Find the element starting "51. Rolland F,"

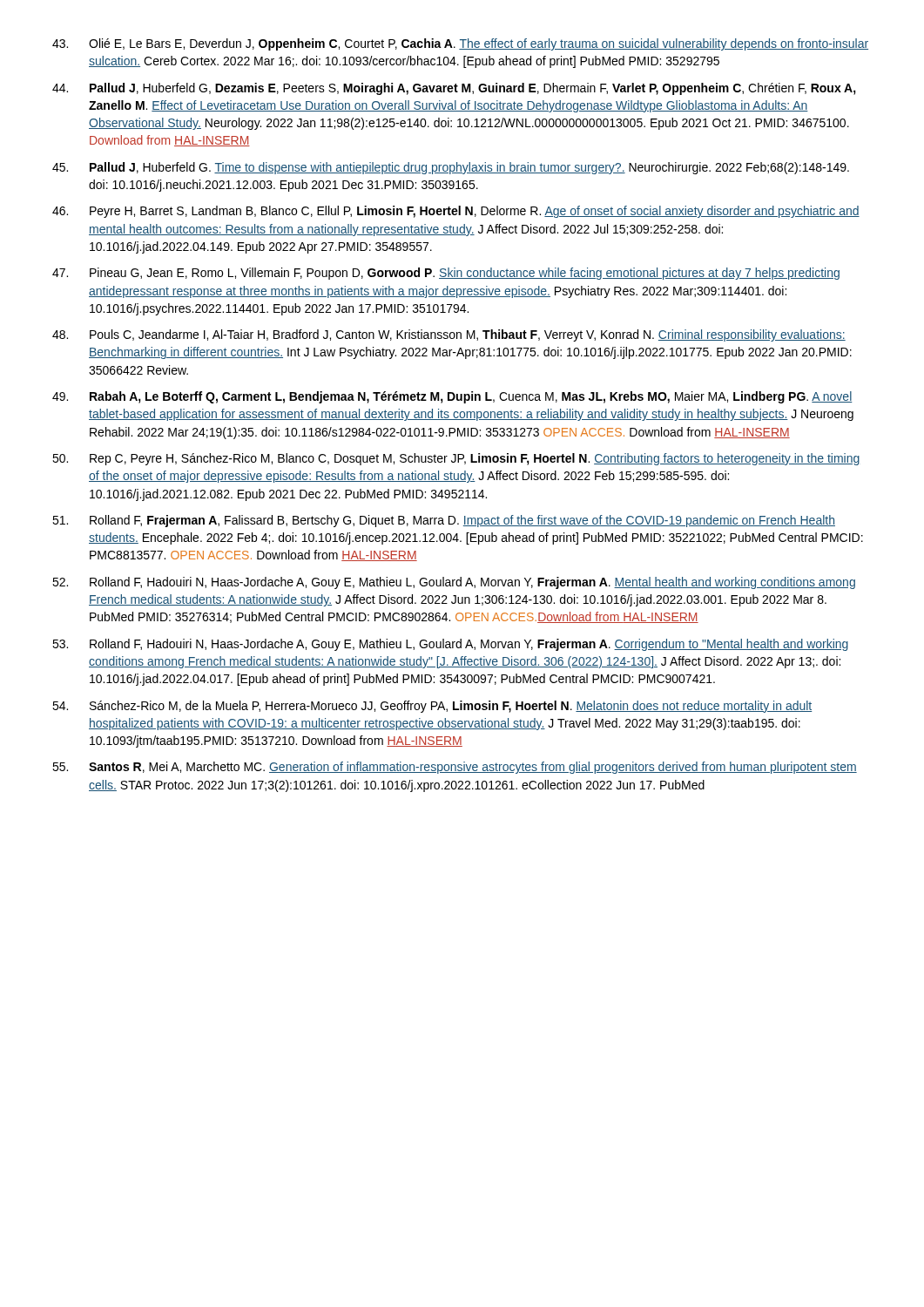462,538
